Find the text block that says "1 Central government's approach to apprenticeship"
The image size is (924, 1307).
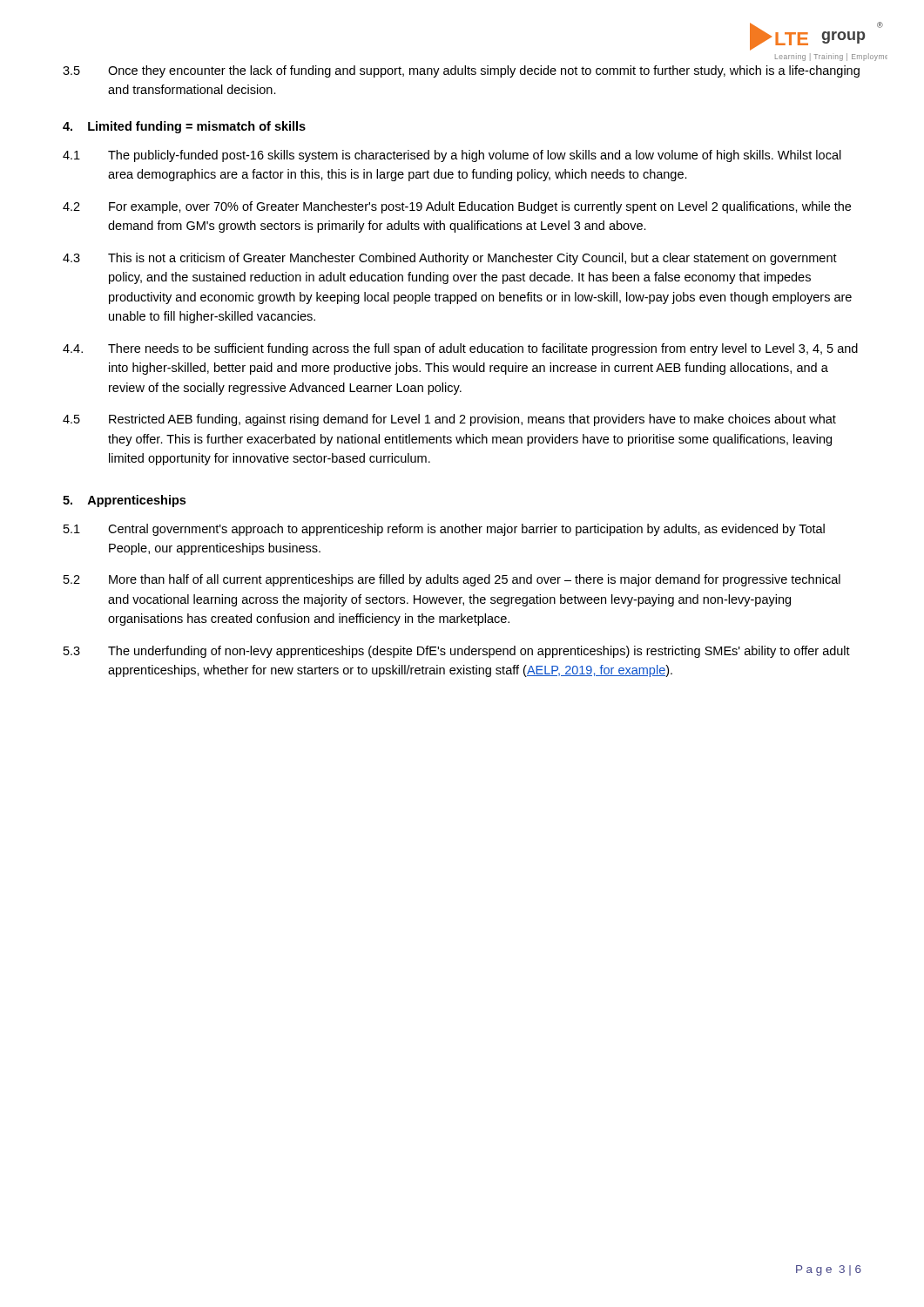[x=462, y=538]
